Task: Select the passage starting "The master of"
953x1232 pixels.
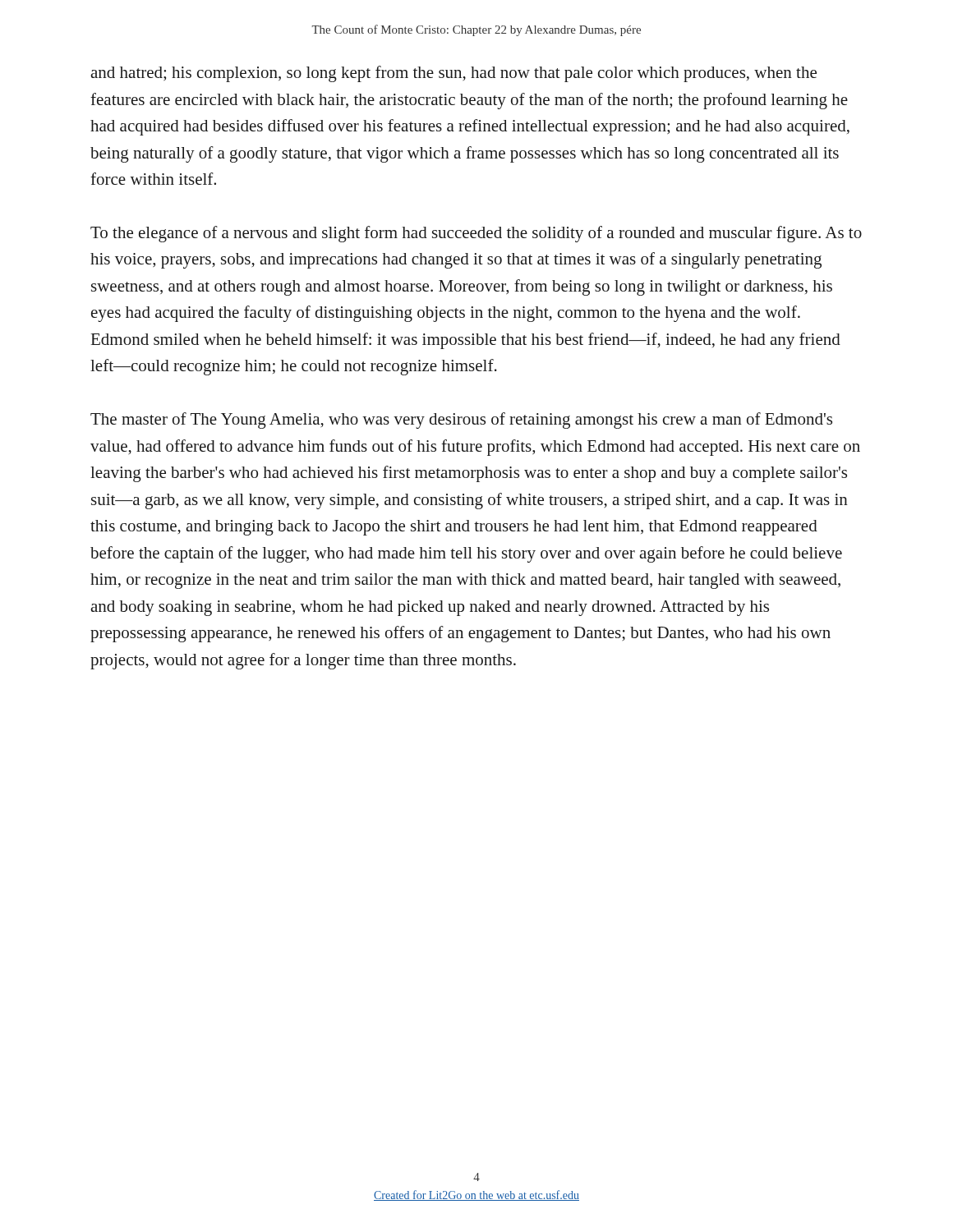Action: pyautogui.click(x=475, y=539)
